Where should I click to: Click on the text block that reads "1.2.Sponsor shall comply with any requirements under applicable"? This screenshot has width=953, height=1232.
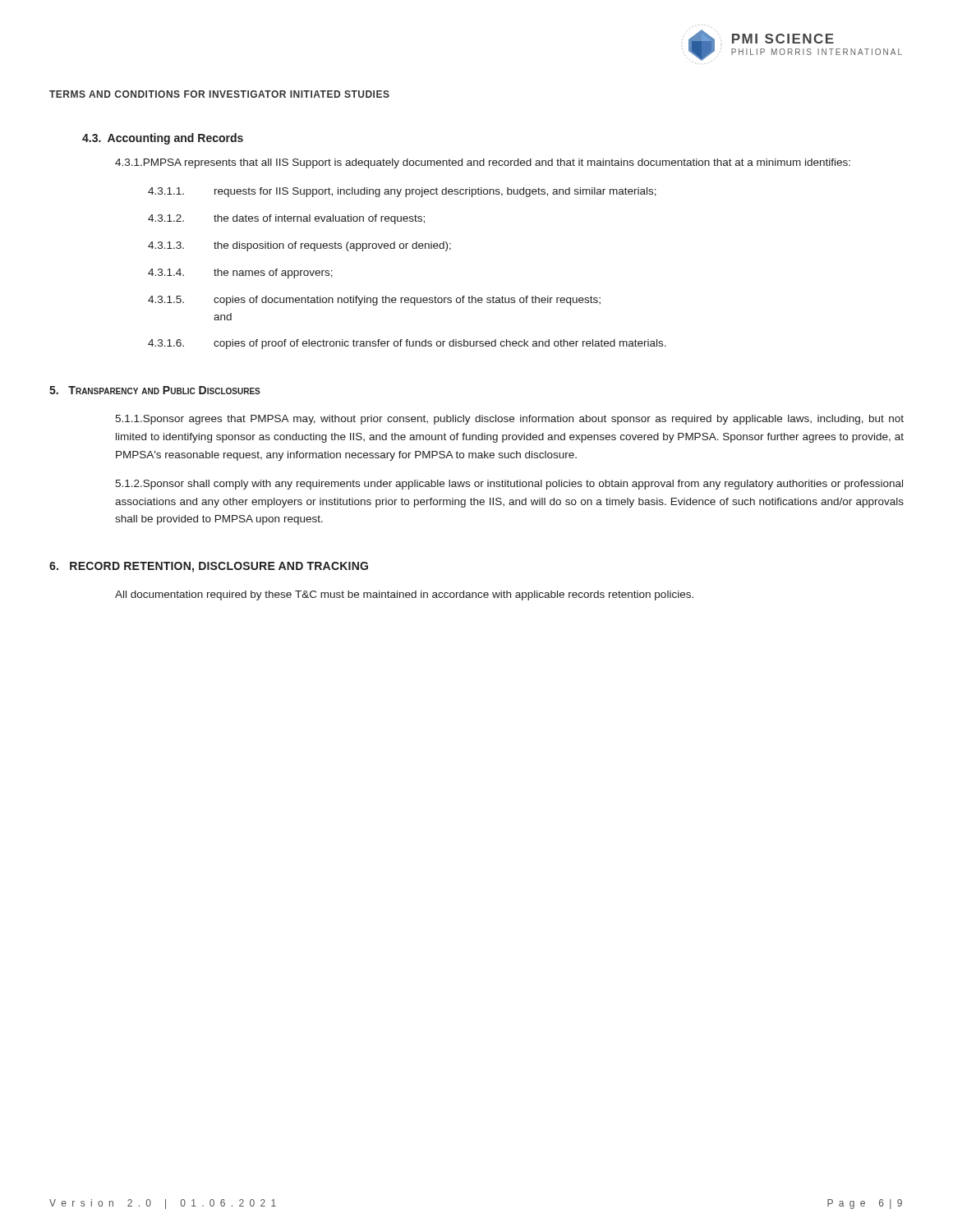[509, 501]
